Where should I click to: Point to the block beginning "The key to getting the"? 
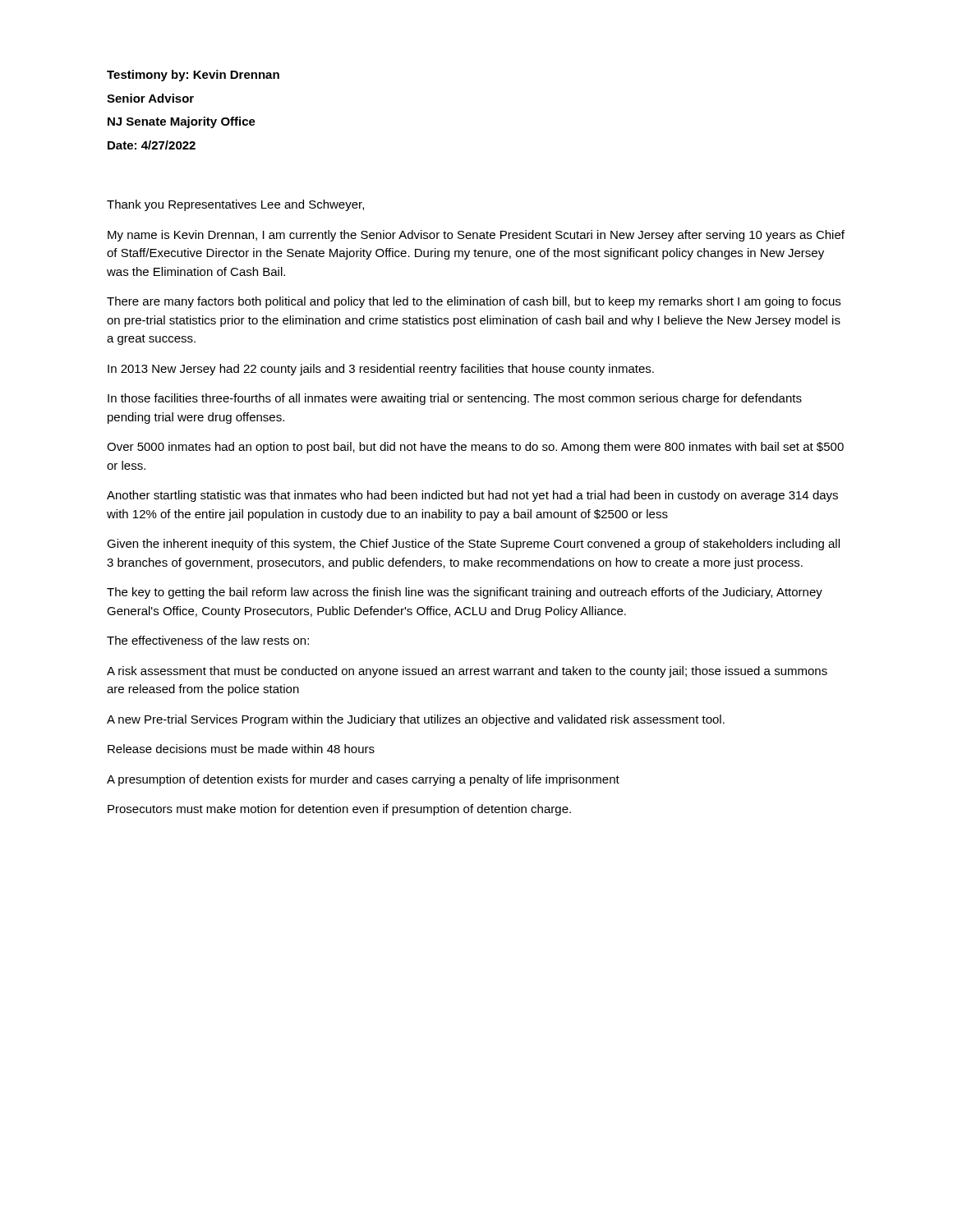point(476,602)
